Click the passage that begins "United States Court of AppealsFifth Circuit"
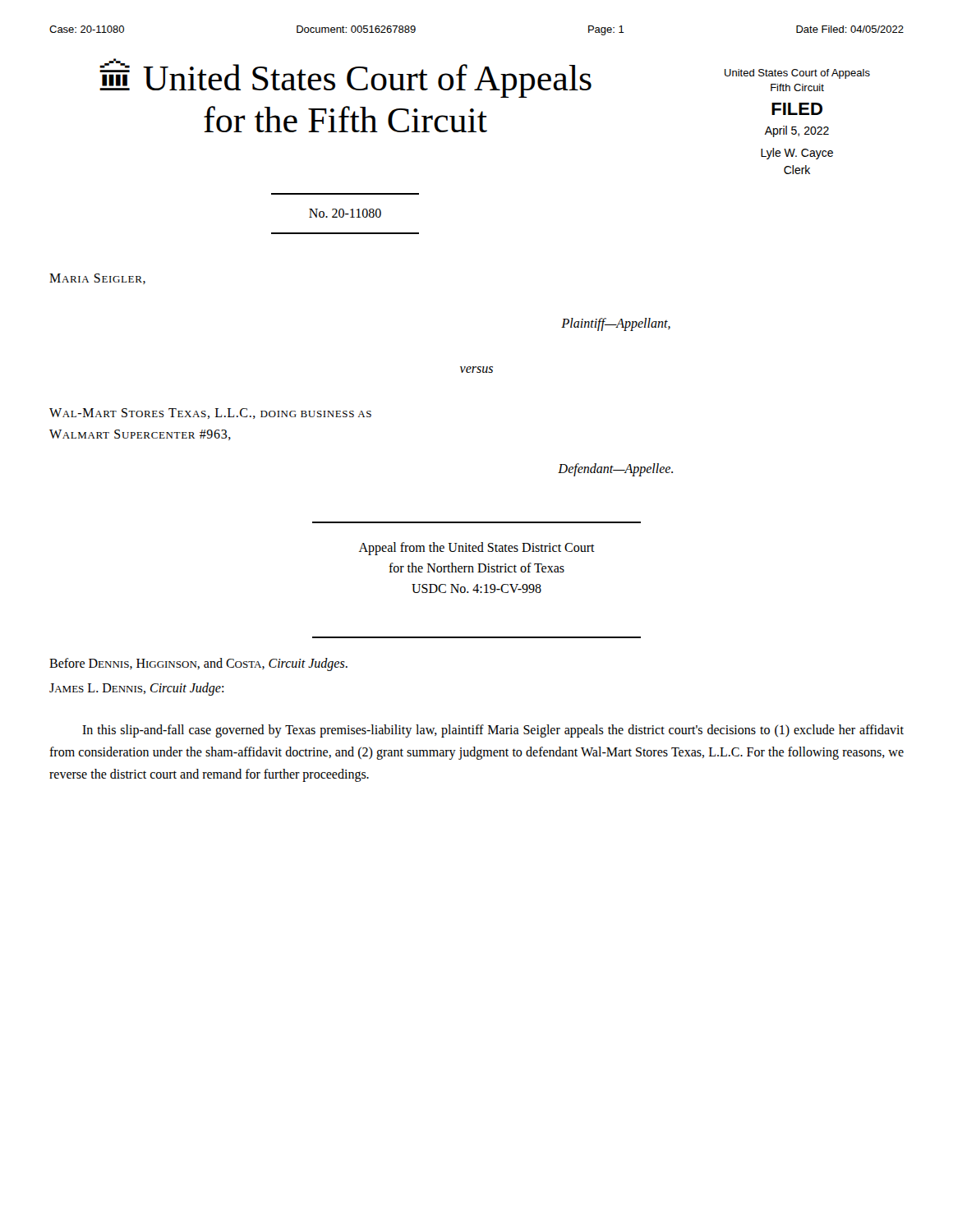The image size is (953, 1232). click(x=797, y=123)
